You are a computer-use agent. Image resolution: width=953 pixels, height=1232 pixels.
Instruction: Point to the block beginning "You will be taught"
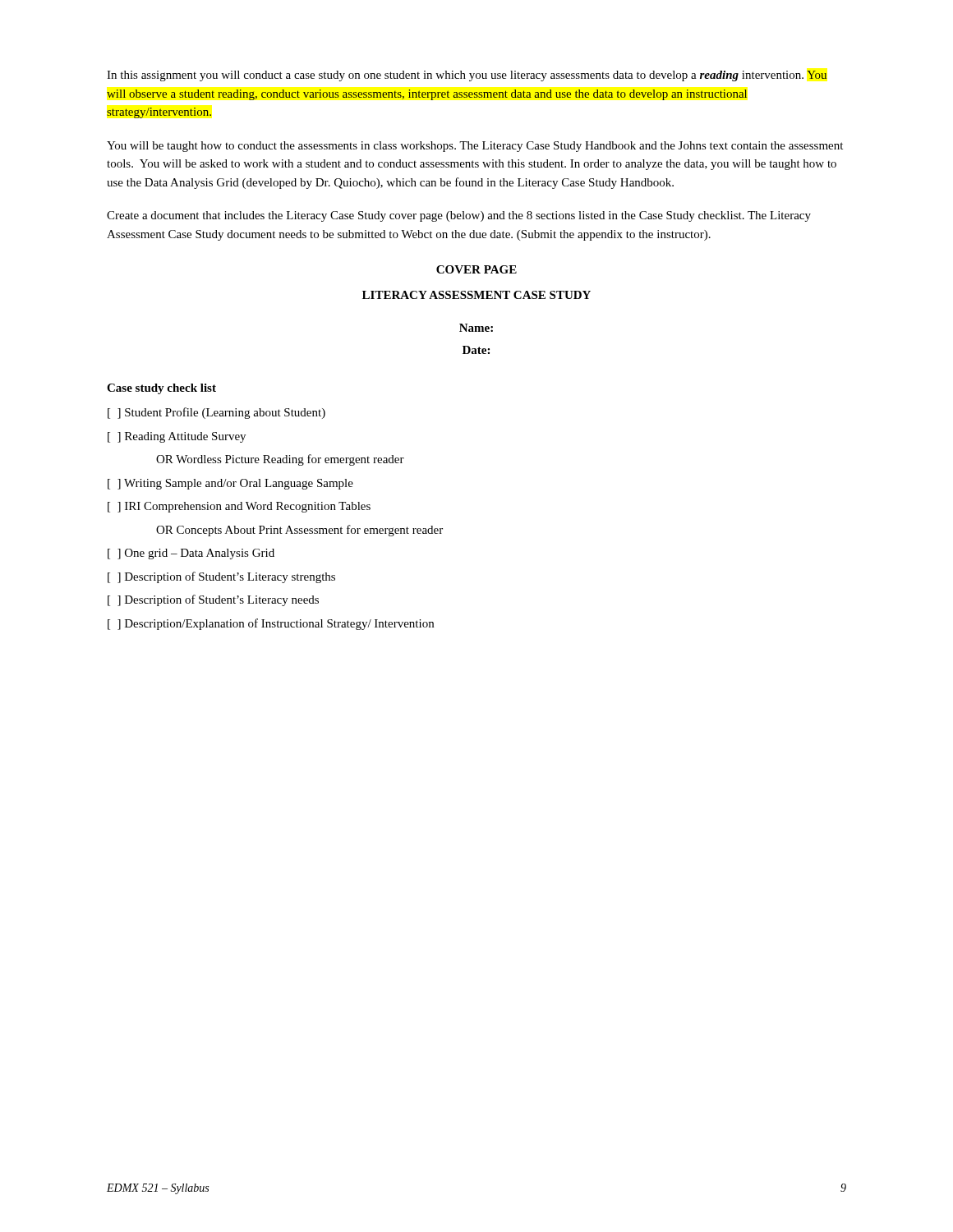click(x=475, y=163)
